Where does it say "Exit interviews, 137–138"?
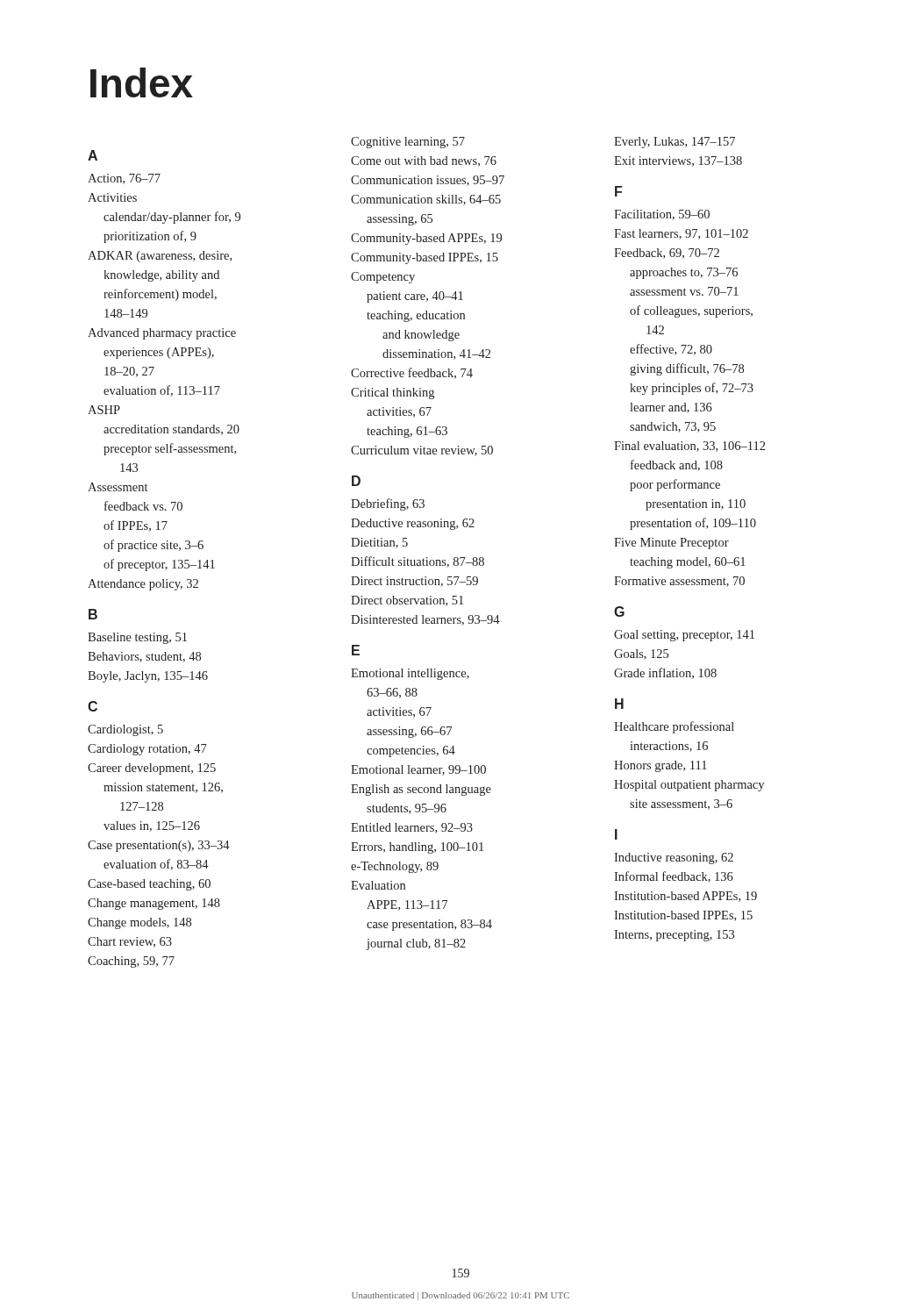The width and height of the screenshot is (921, 1316). click(678, 160)
